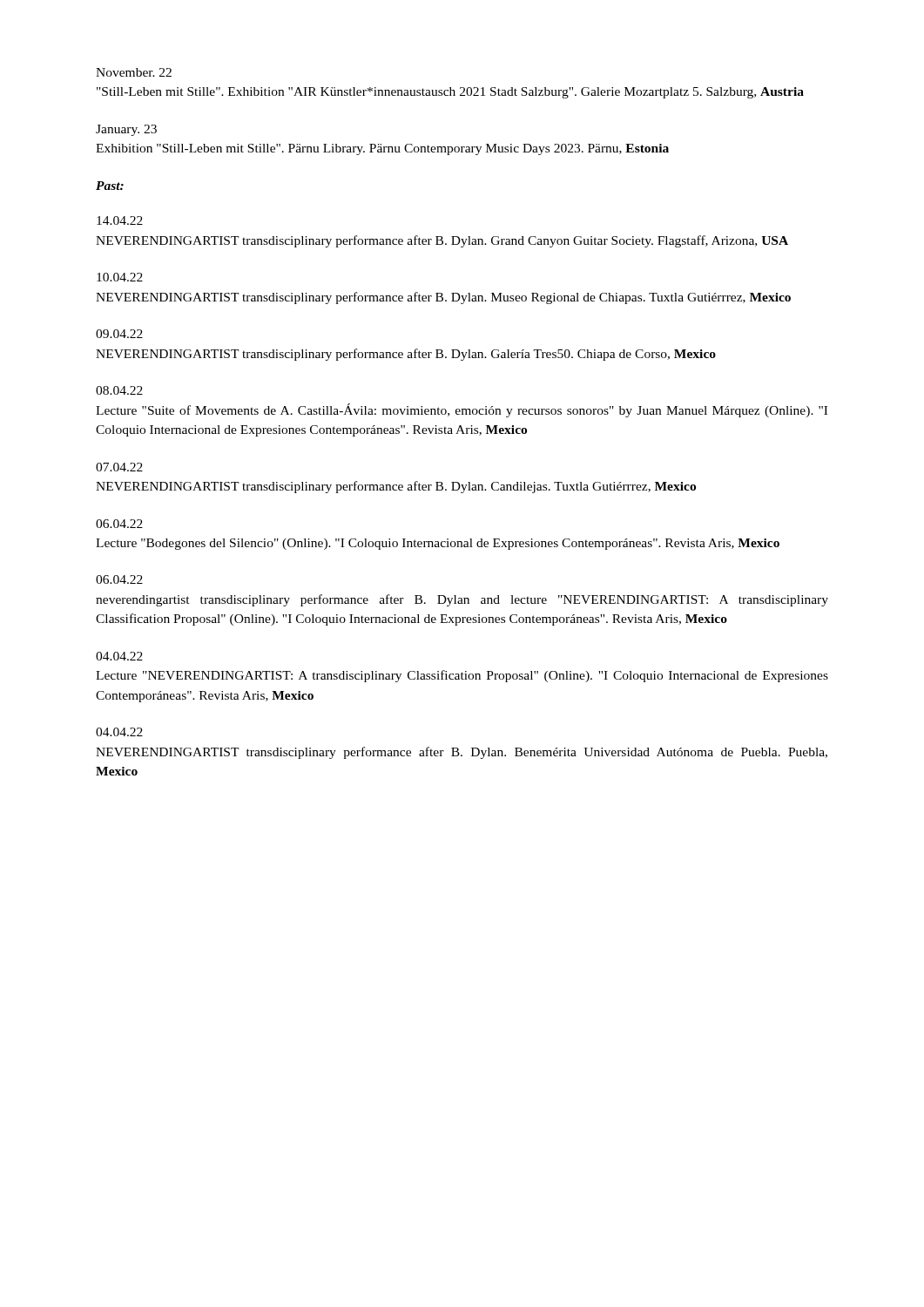The image size is (924, 1307).
Task: Select the region starting "10.04.22 NEVERENDINGARTIST transdisciplinary performance"
Action: pos(462,287)
